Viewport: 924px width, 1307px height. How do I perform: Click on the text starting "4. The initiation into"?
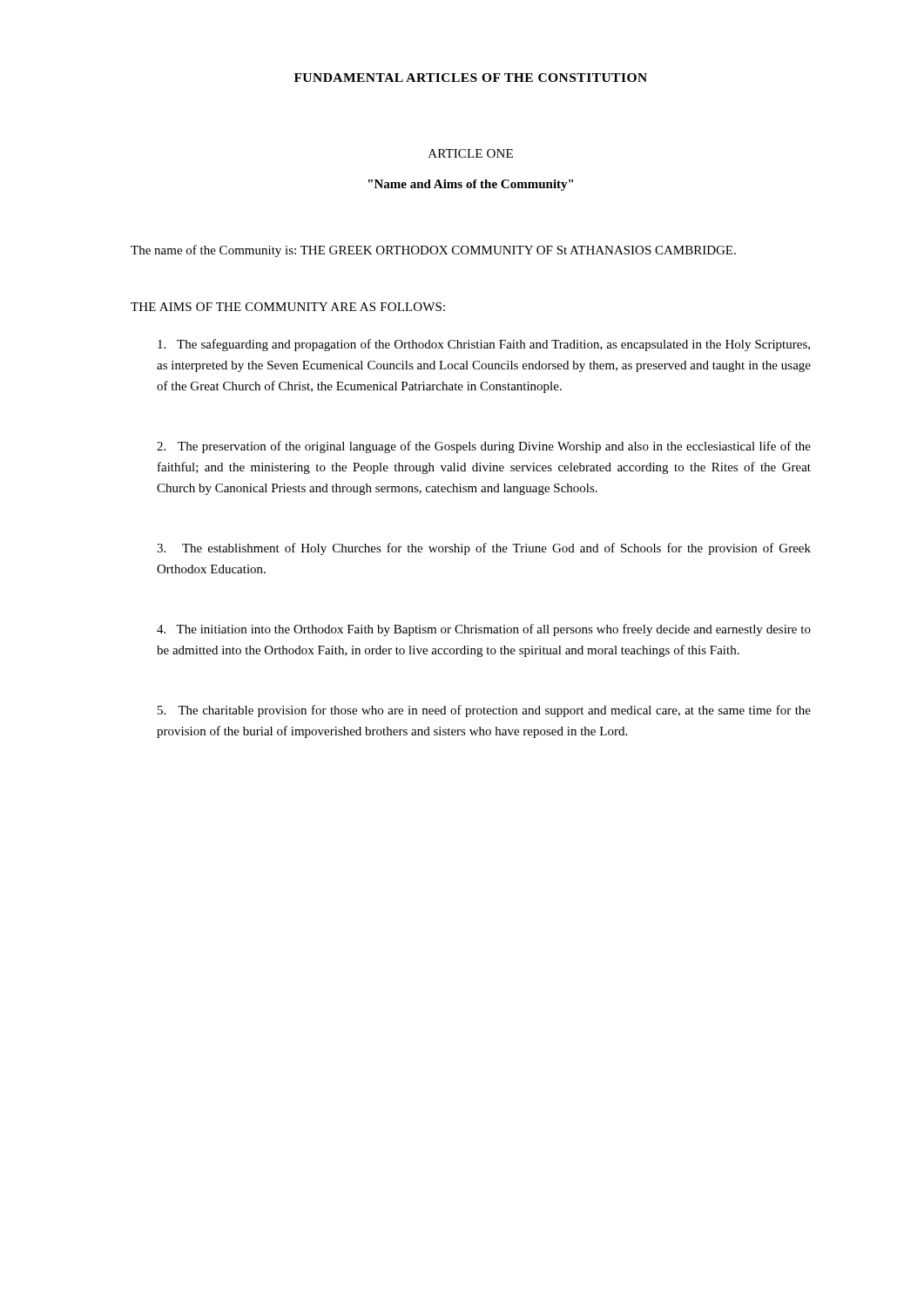(484, 640)
